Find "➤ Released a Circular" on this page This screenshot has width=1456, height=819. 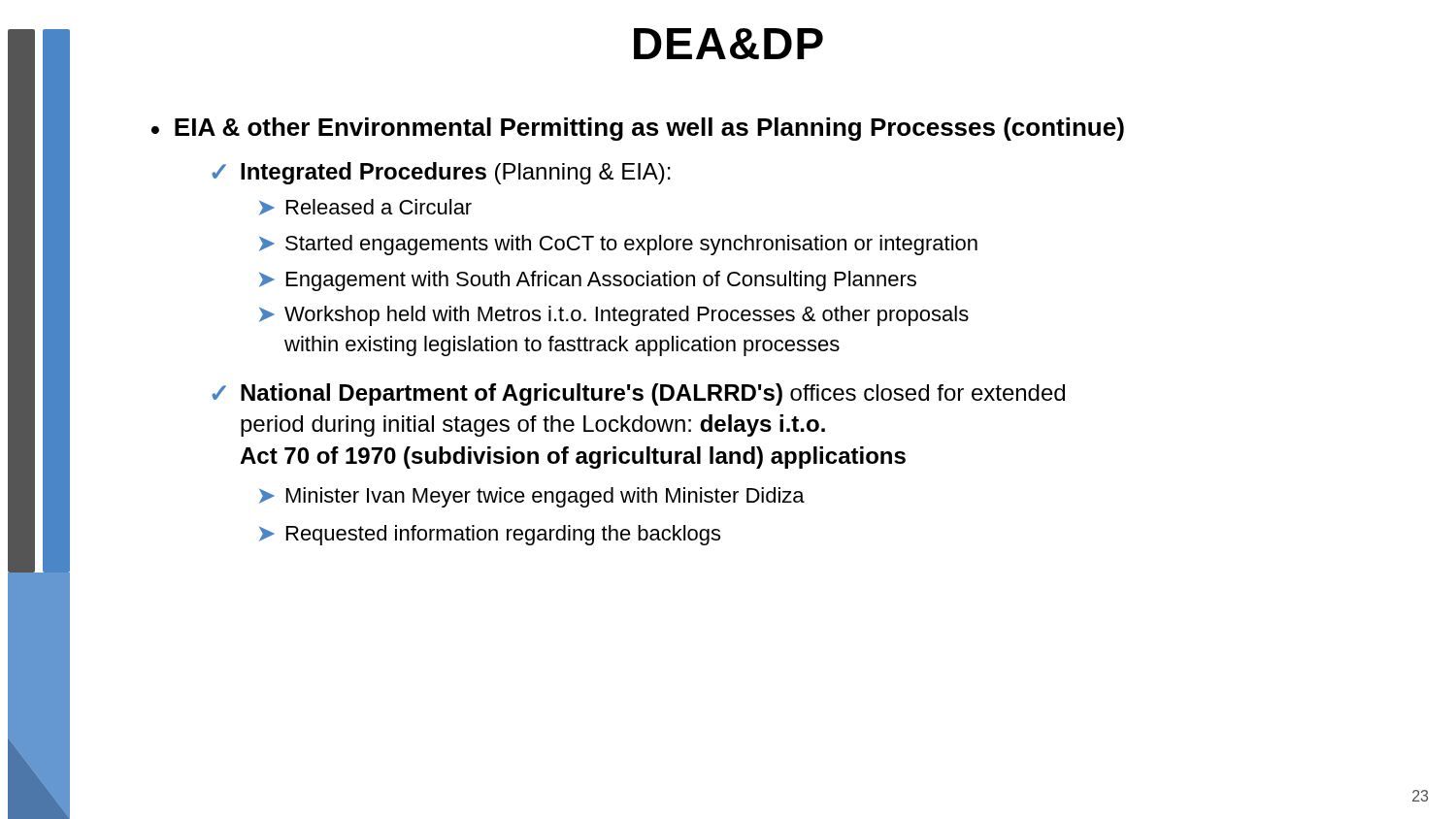365,208
